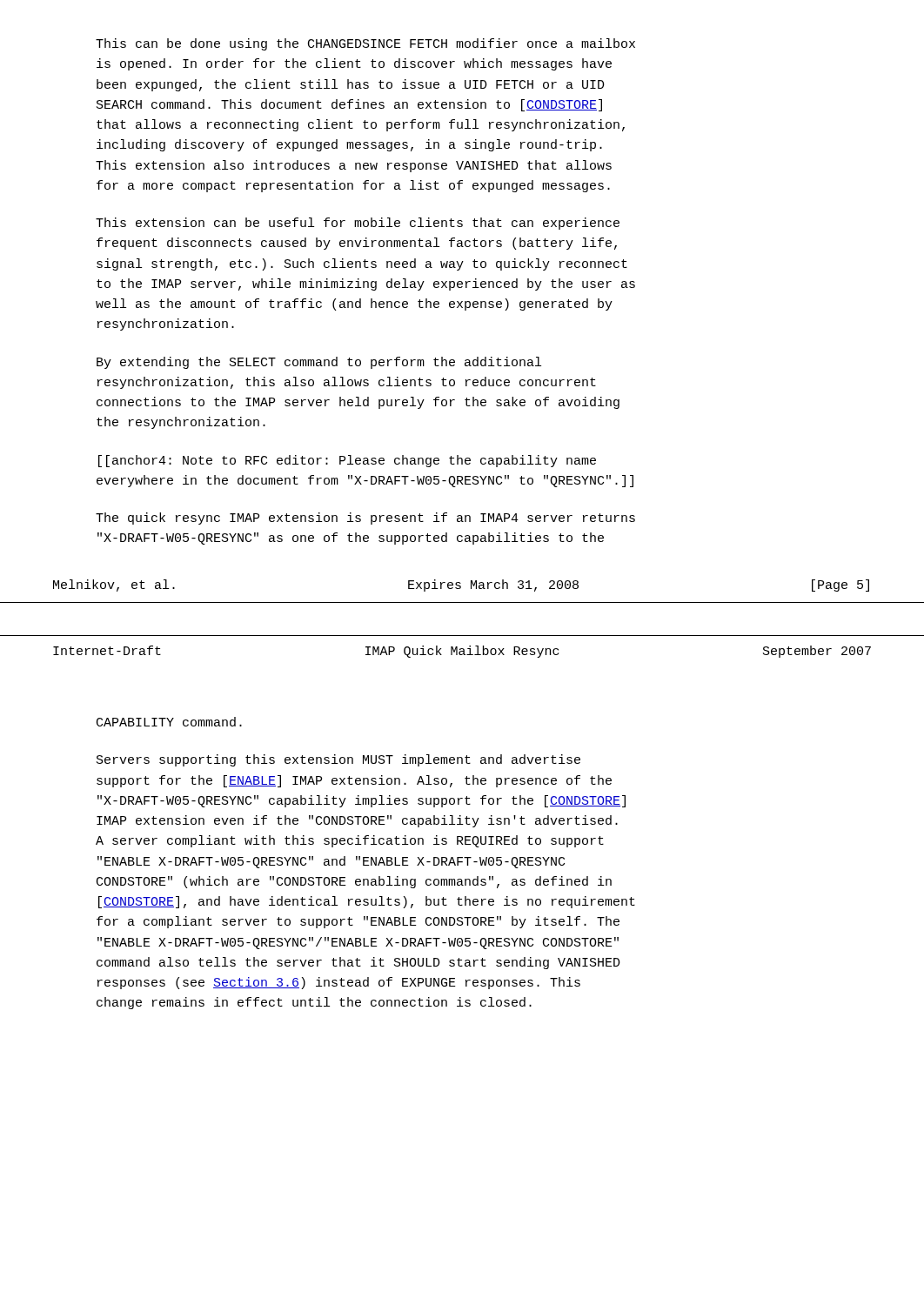Navigate to the region starting "Servers supporting this extension MUST implement and advertise"

tap(366, 882)
